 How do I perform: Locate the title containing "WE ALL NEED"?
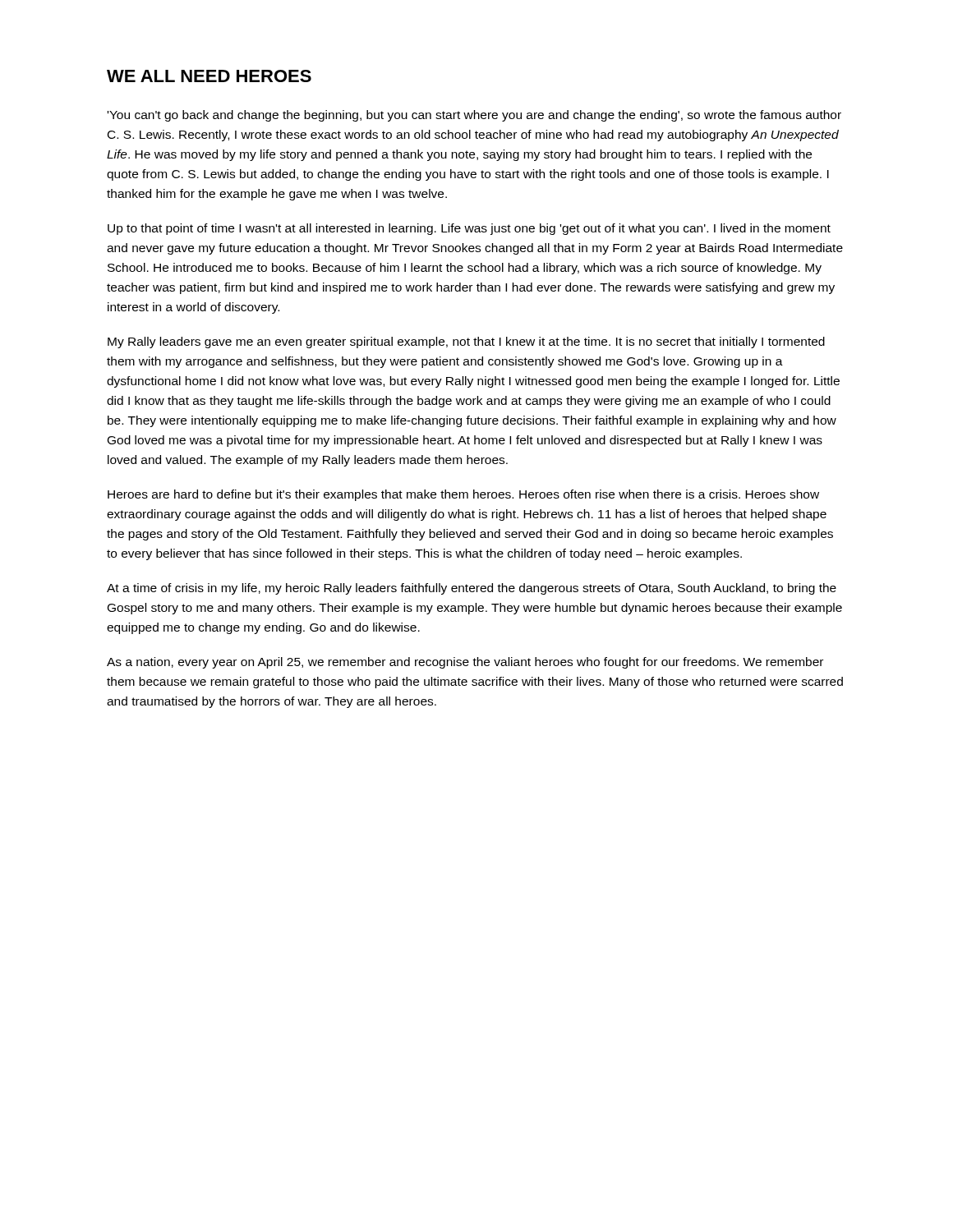click(209, 76)
